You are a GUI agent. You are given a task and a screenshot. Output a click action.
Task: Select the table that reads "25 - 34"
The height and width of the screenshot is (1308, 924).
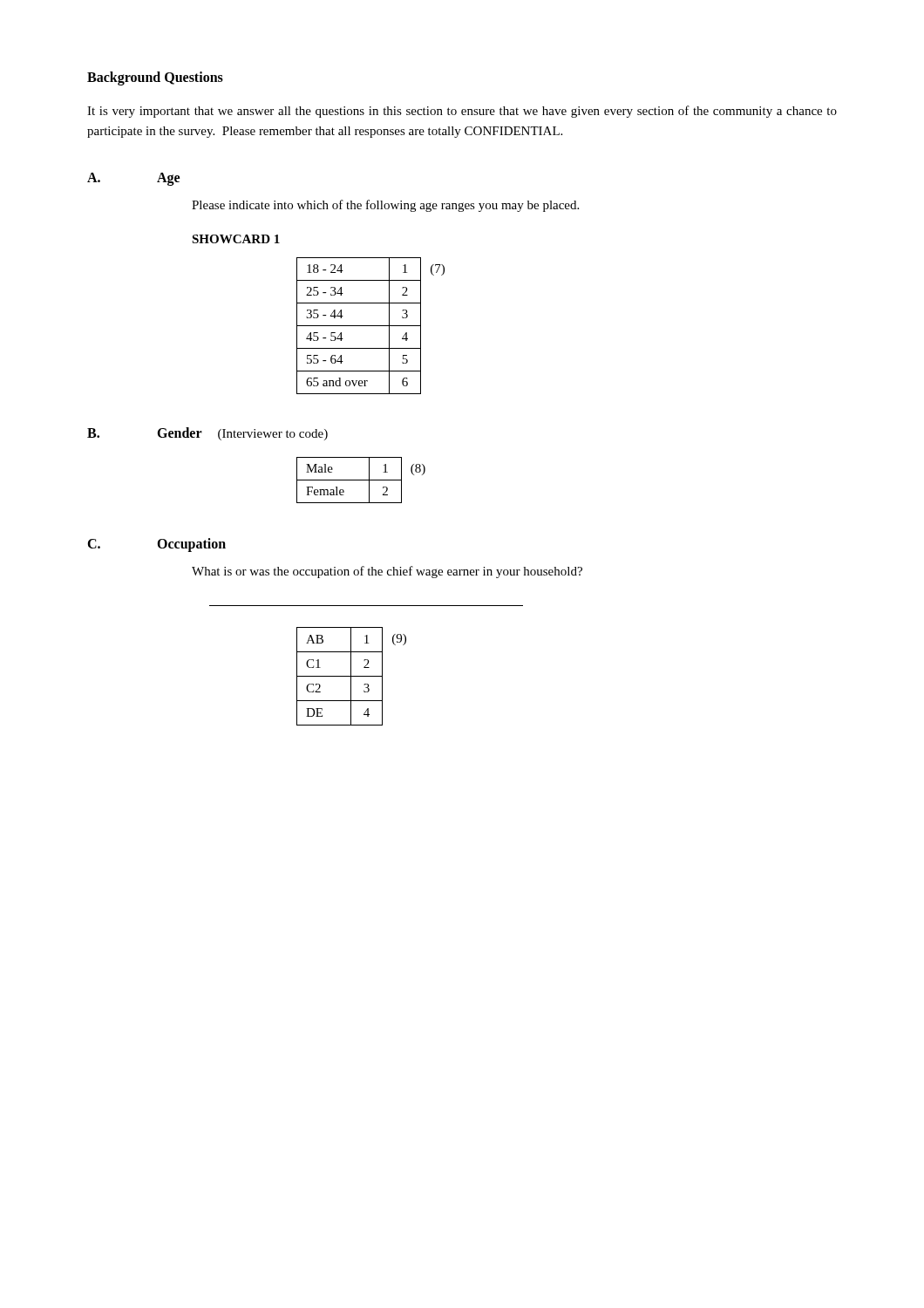567,325
